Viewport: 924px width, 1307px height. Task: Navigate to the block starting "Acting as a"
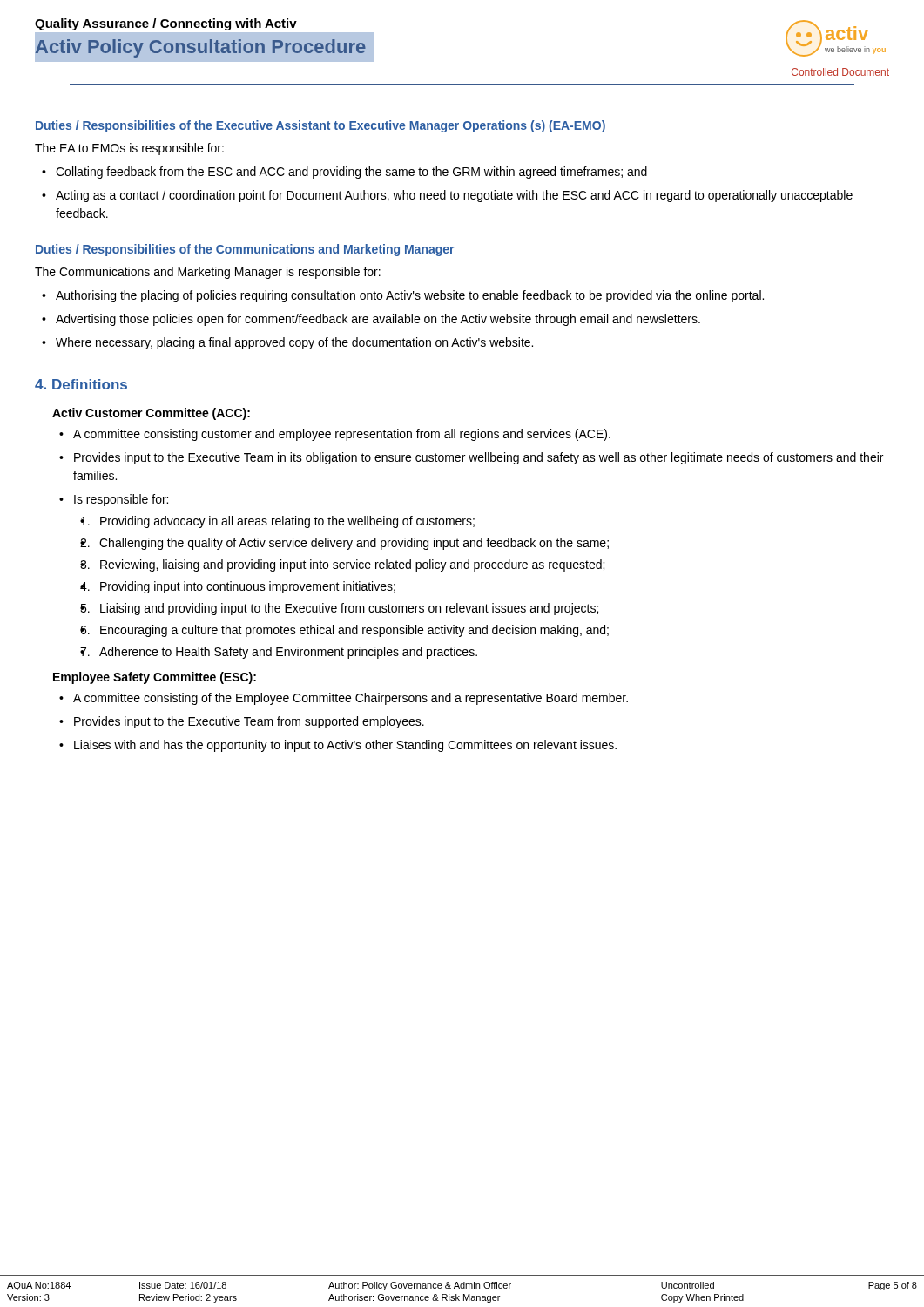454,204
